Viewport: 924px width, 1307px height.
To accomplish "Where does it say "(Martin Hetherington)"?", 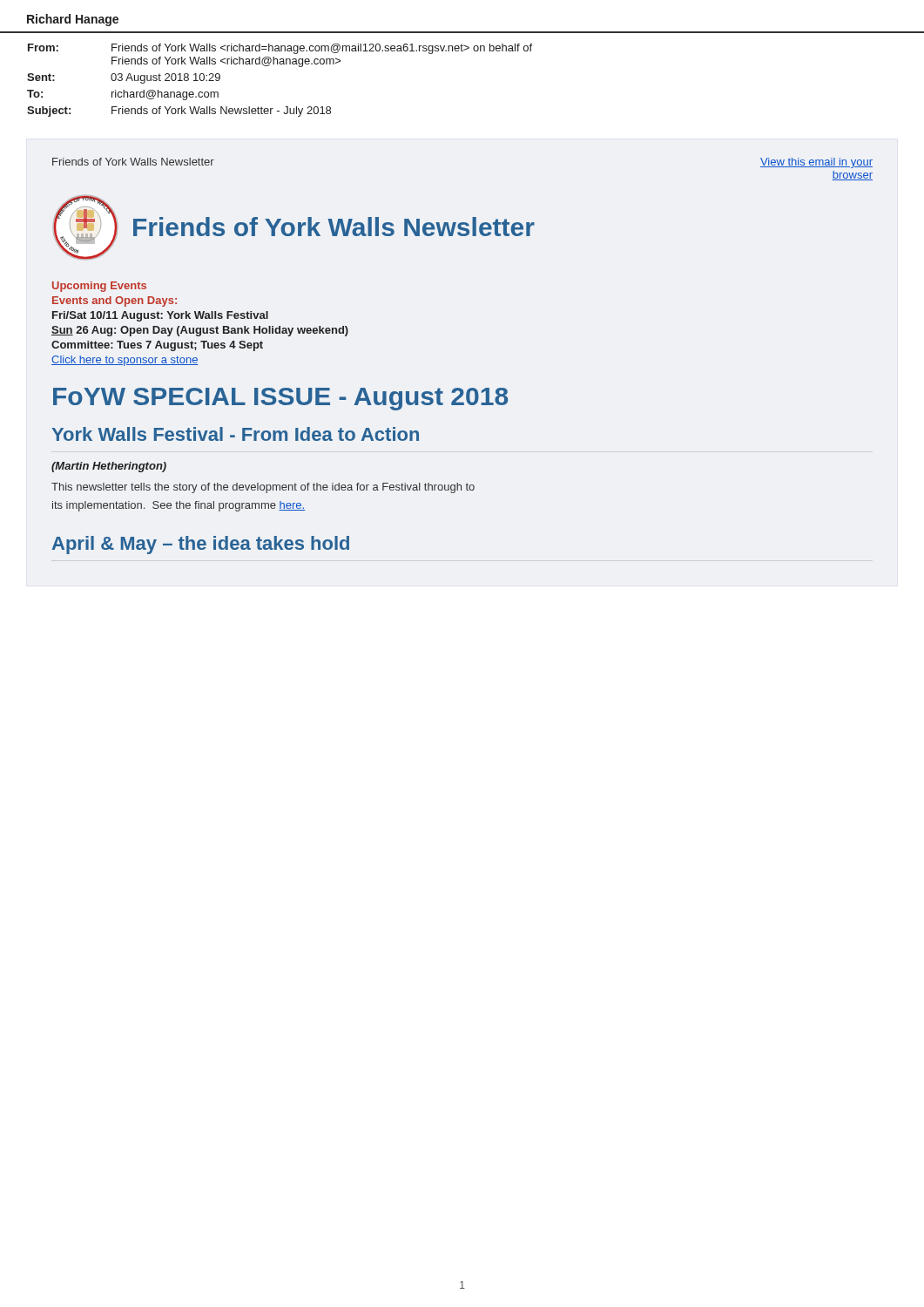I will coord(109,466).
